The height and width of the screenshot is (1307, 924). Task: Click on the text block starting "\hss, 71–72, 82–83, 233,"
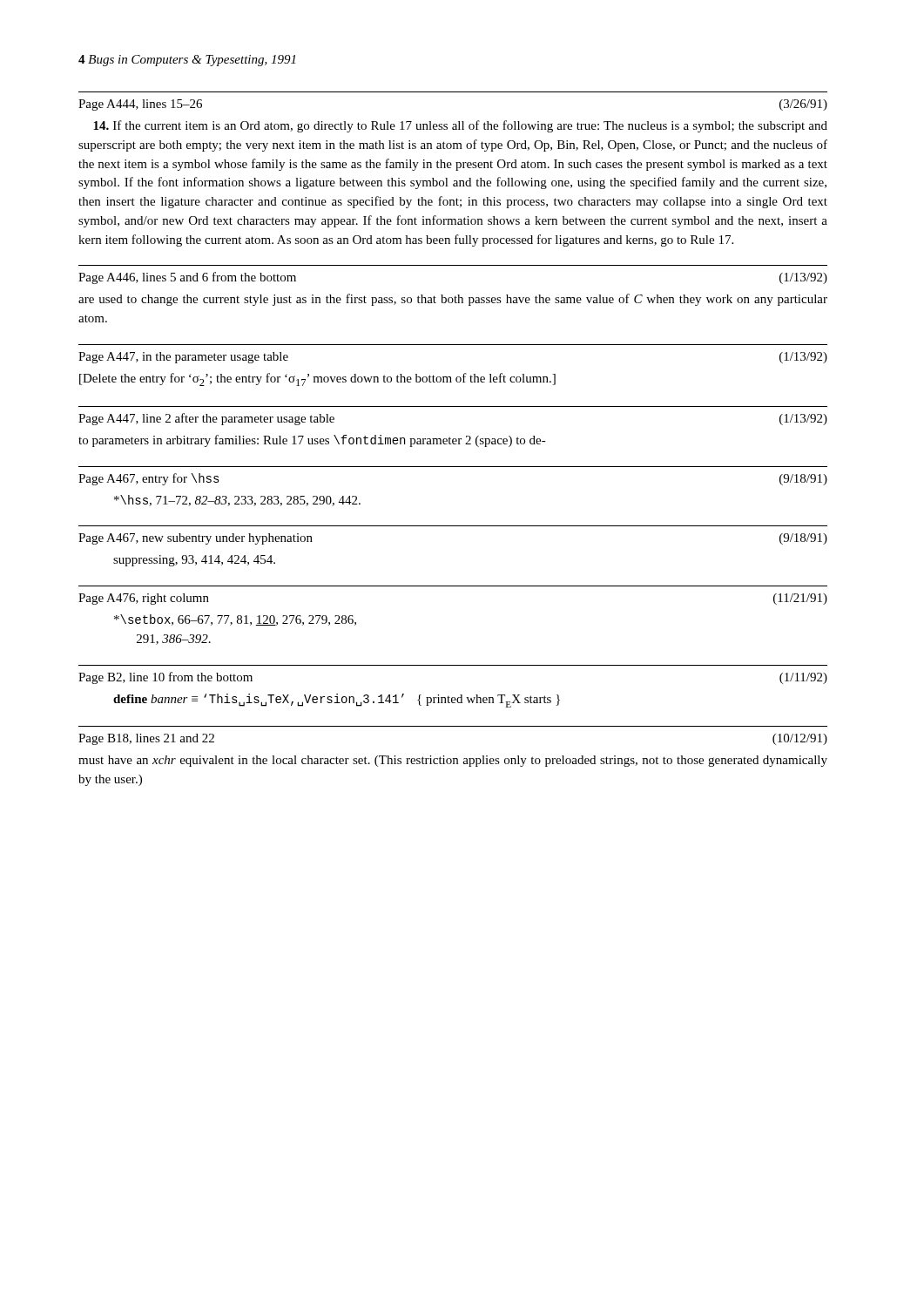[x=237, y=500]
